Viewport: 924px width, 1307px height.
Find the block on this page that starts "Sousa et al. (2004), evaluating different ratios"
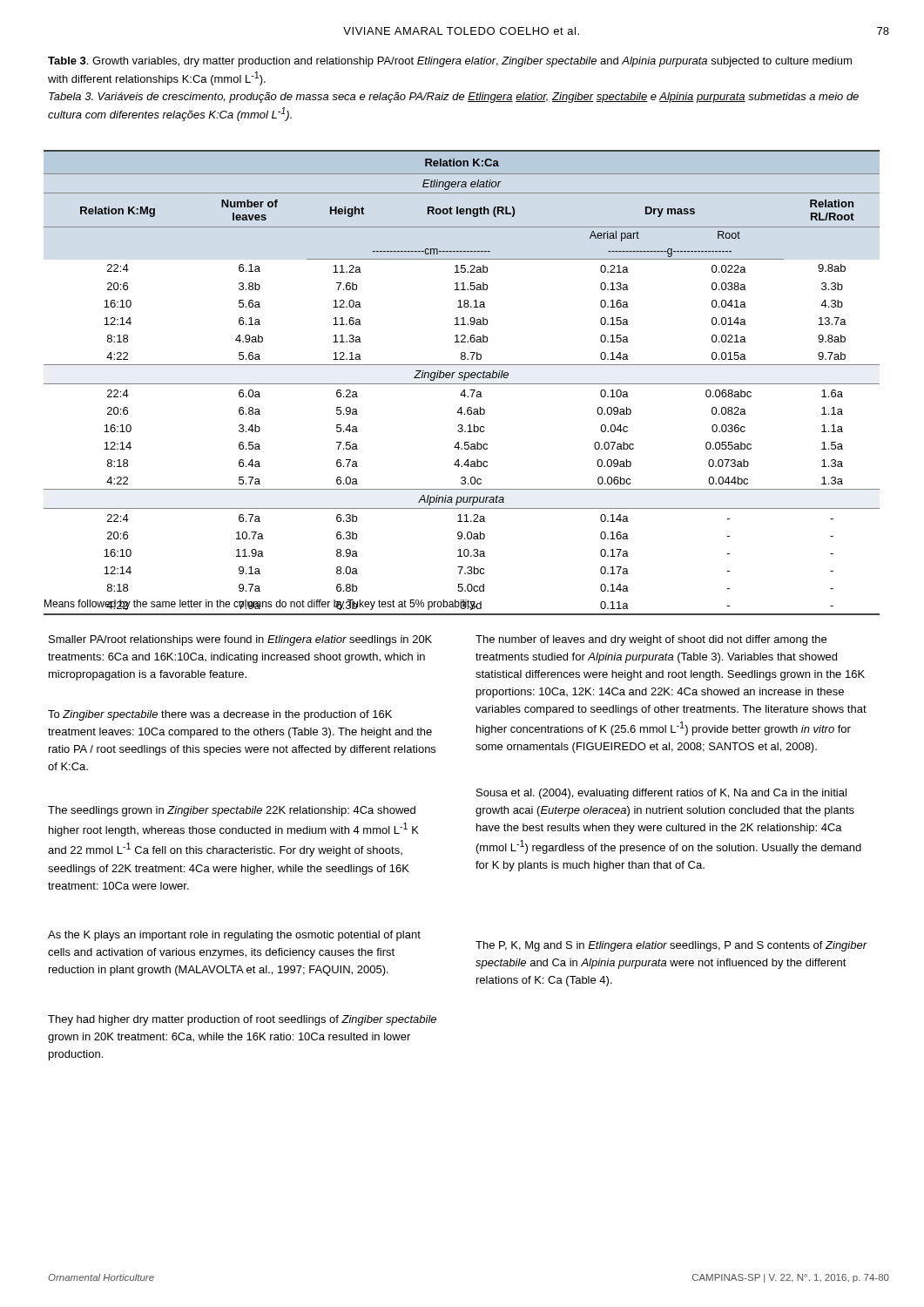coord(668,829)
